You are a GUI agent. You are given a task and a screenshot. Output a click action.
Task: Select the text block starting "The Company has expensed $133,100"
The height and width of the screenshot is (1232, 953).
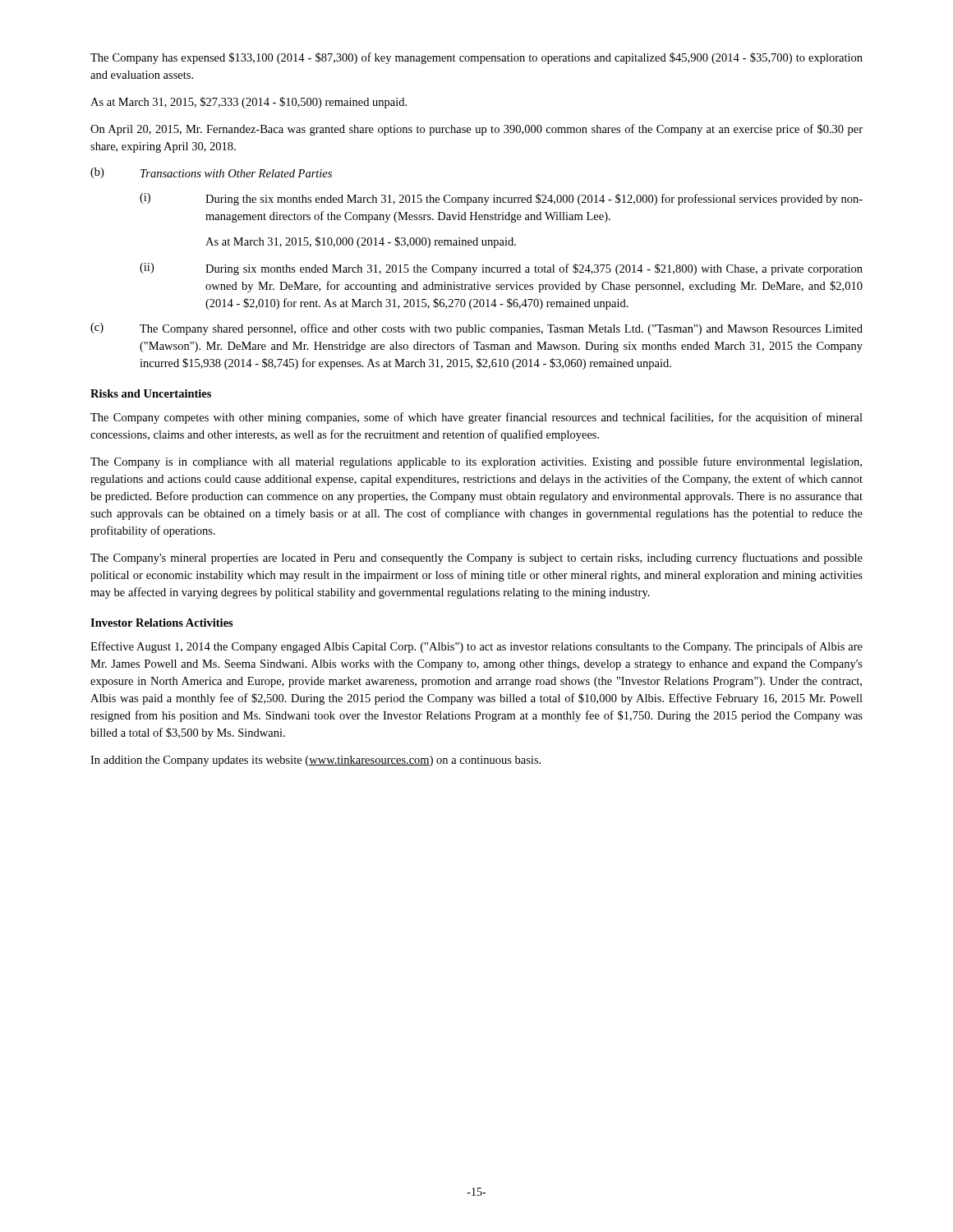(476, 67)
